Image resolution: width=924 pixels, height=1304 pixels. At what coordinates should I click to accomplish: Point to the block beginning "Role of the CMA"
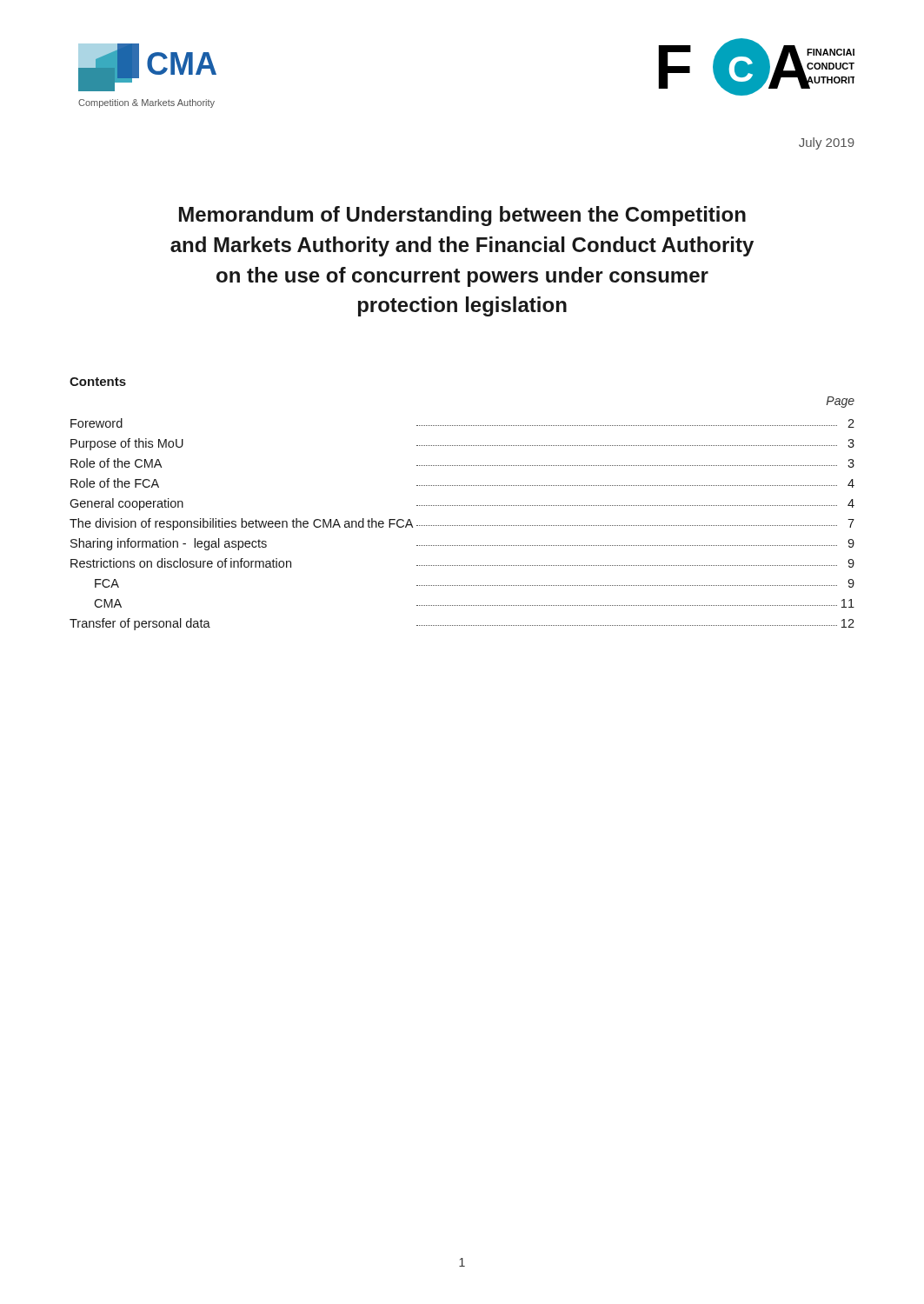click(x=462, y=463)
